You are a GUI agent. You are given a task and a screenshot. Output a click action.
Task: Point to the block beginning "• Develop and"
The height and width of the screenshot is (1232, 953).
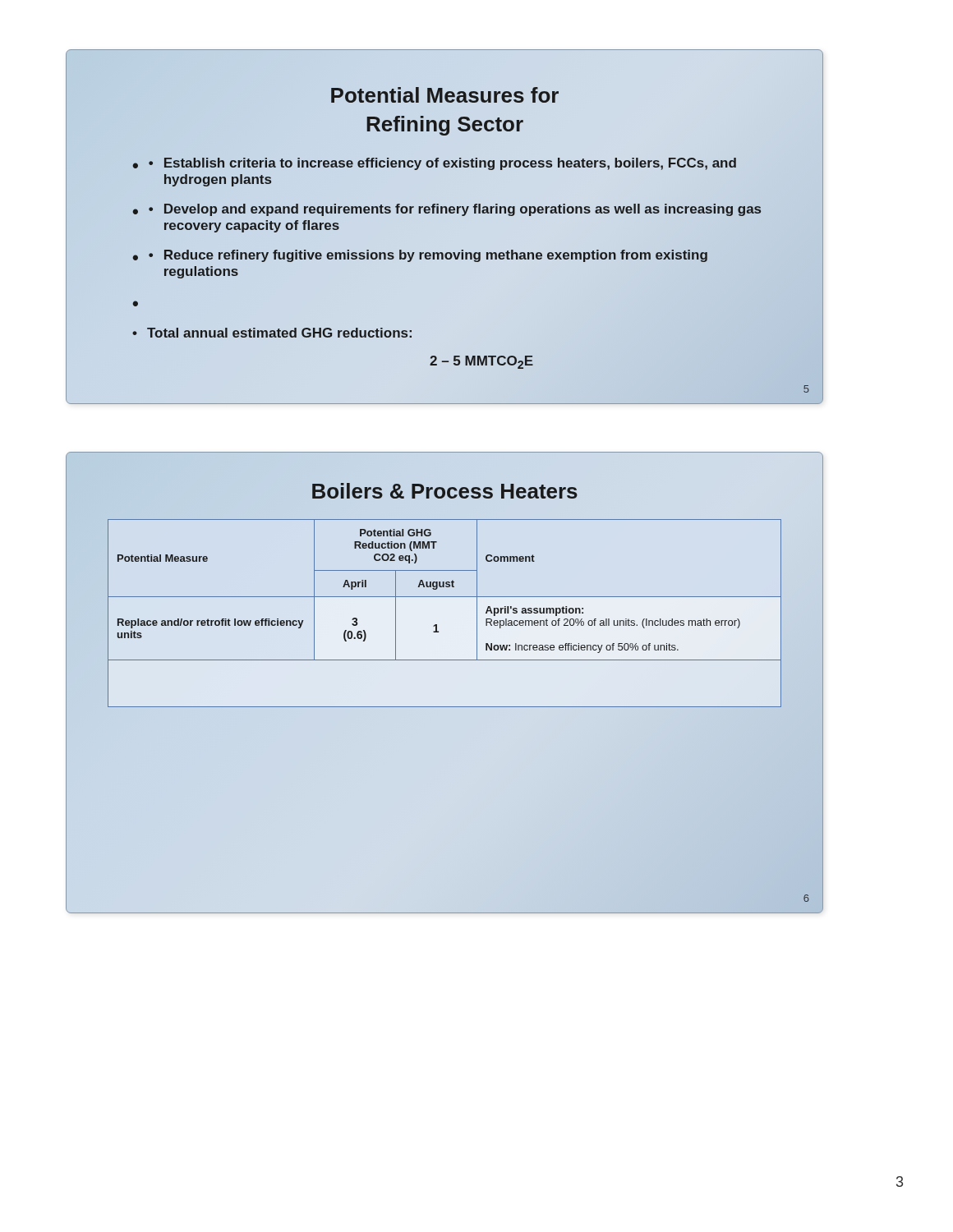(x=465, y=218)
